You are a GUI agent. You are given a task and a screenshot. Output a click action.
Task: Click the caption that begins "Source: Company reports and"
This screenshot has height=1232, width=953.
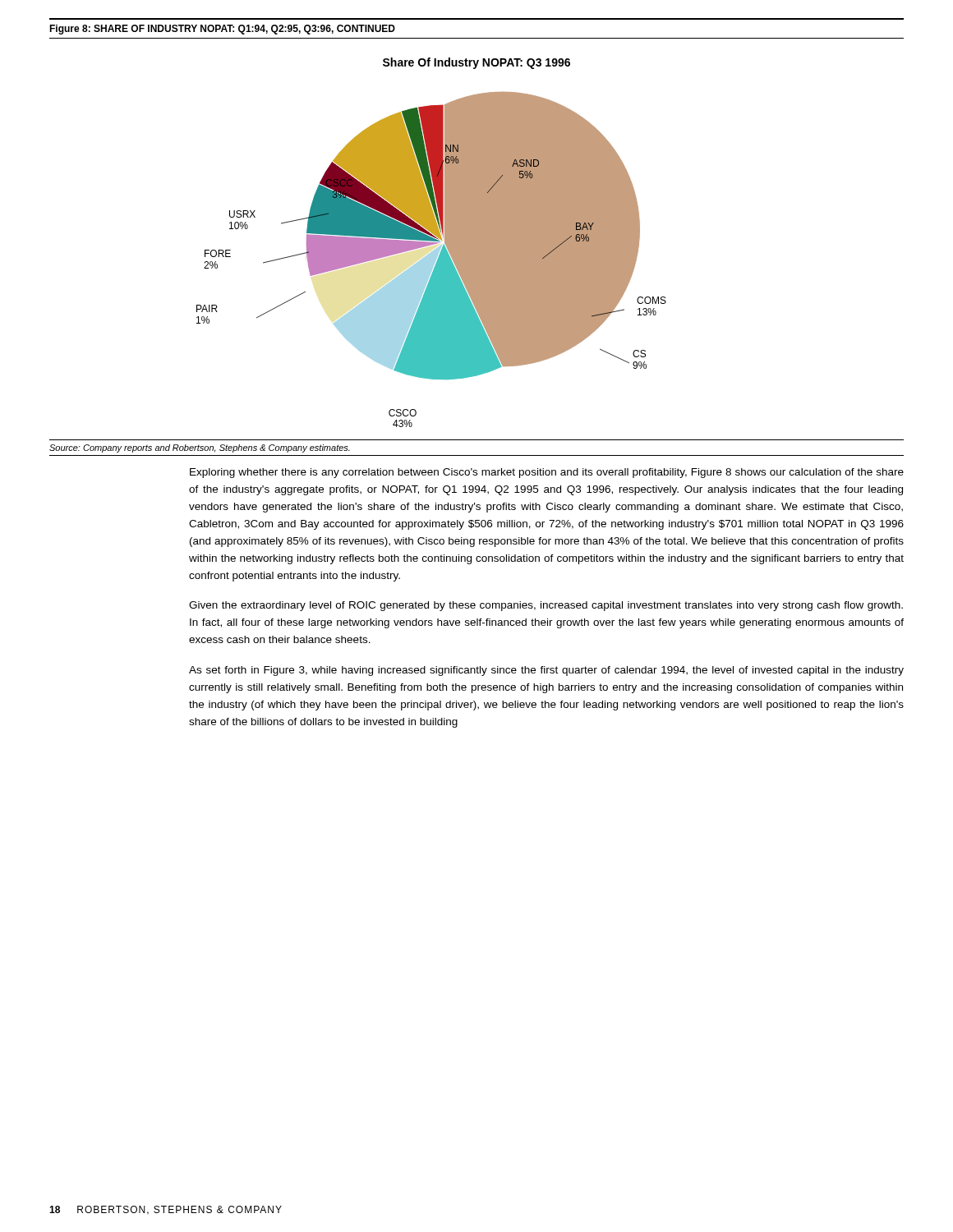point(200,448)
